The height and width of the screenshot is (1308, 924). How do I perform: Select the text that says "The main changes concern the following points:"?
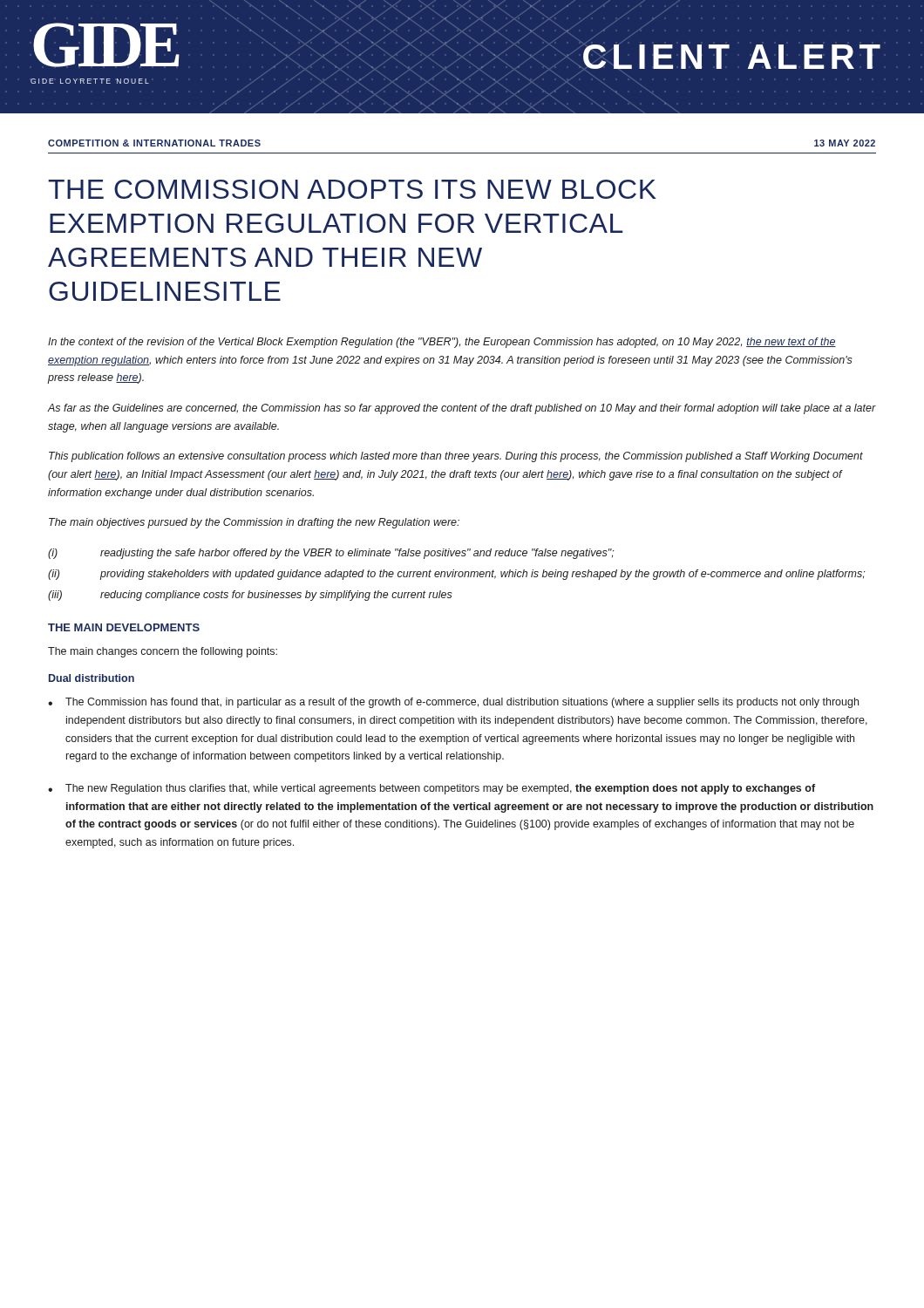(x=163, y=651)
